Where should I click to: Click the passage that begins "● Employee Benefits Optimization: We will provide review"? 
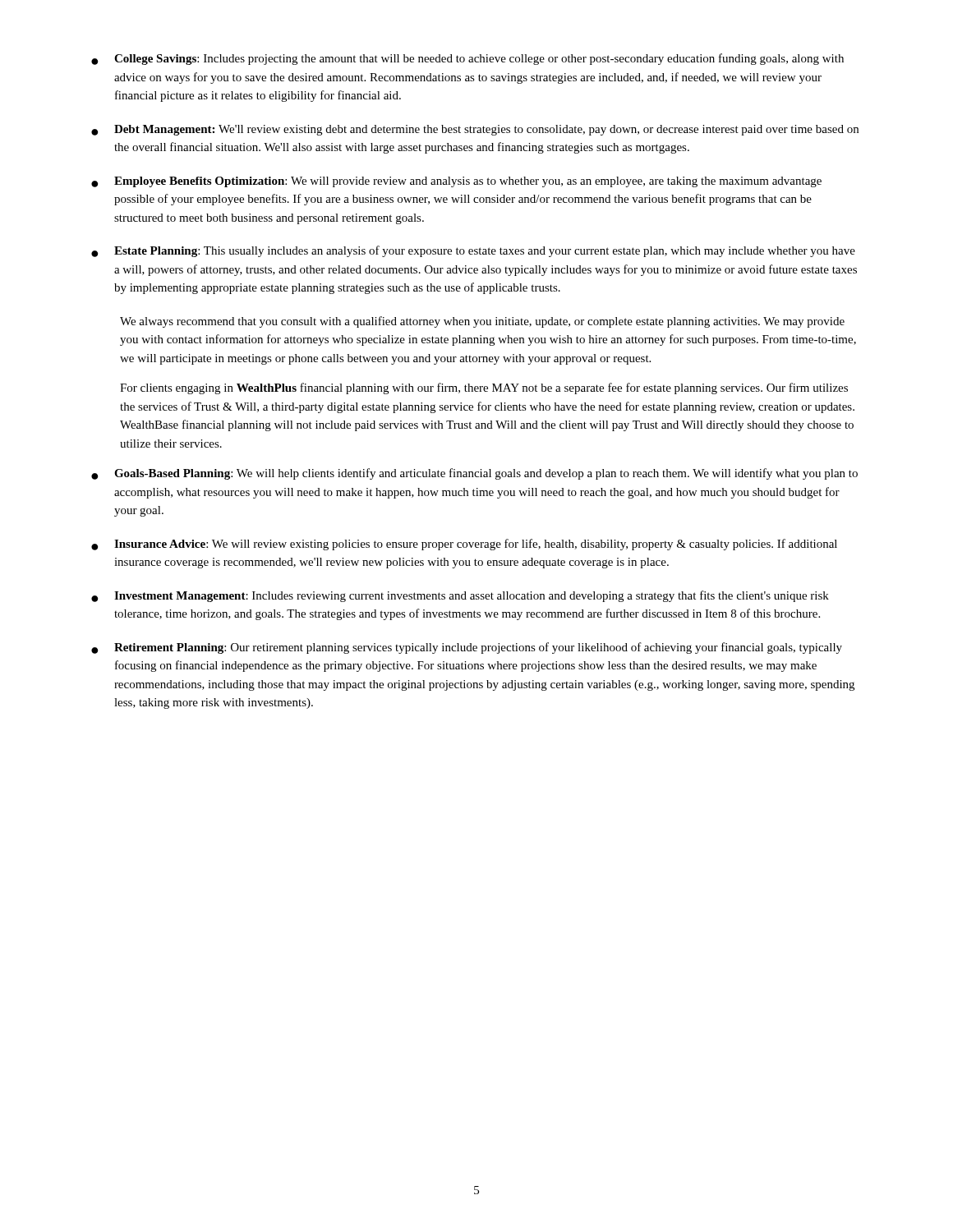(476, 199)
